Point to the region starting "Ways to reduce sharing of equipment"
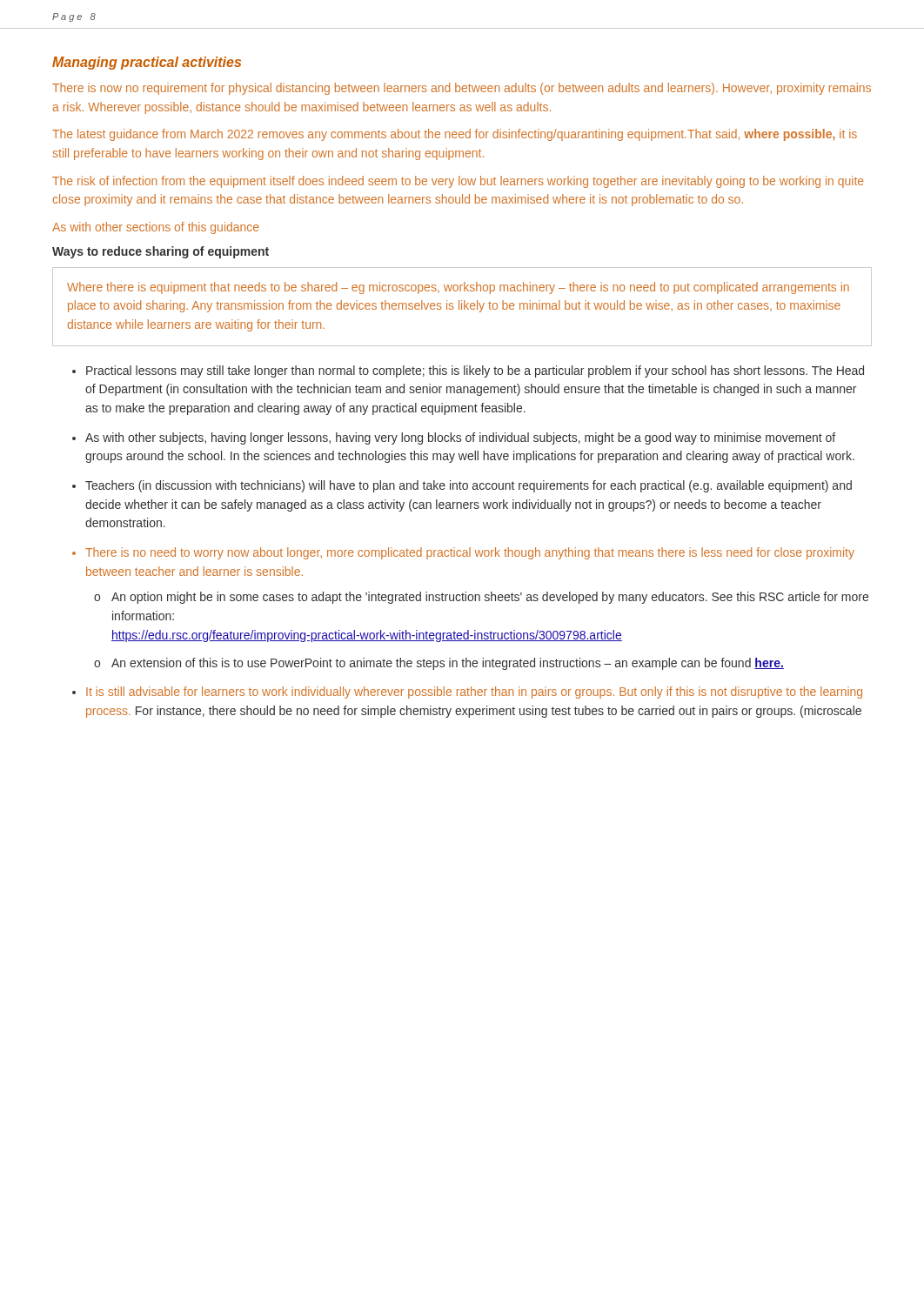This screenshot has height=1305, width=924. 161,251
